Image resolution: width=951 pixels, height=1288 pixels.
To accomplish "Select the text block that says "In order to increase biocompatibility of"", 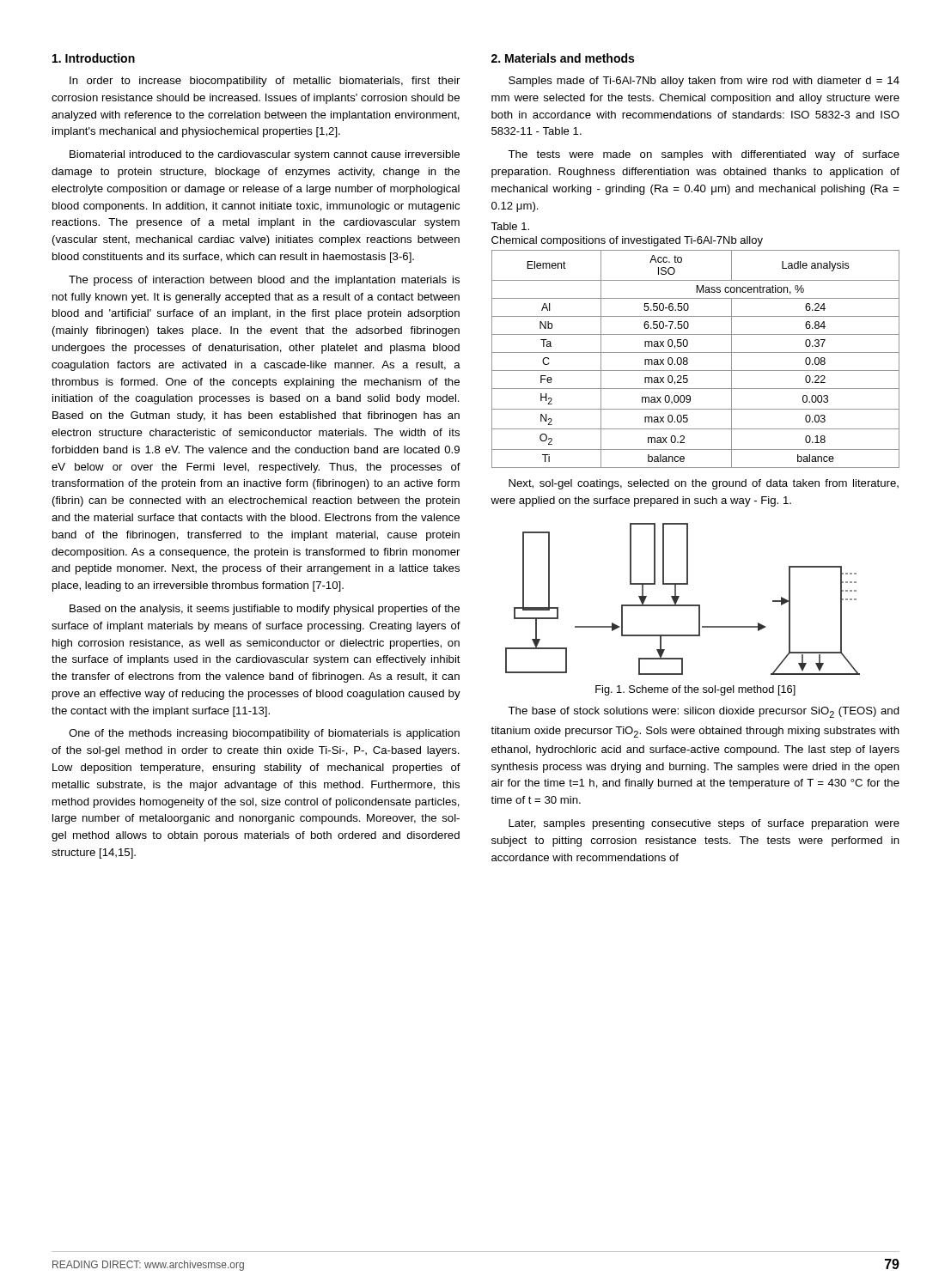I will coord(256,467).
